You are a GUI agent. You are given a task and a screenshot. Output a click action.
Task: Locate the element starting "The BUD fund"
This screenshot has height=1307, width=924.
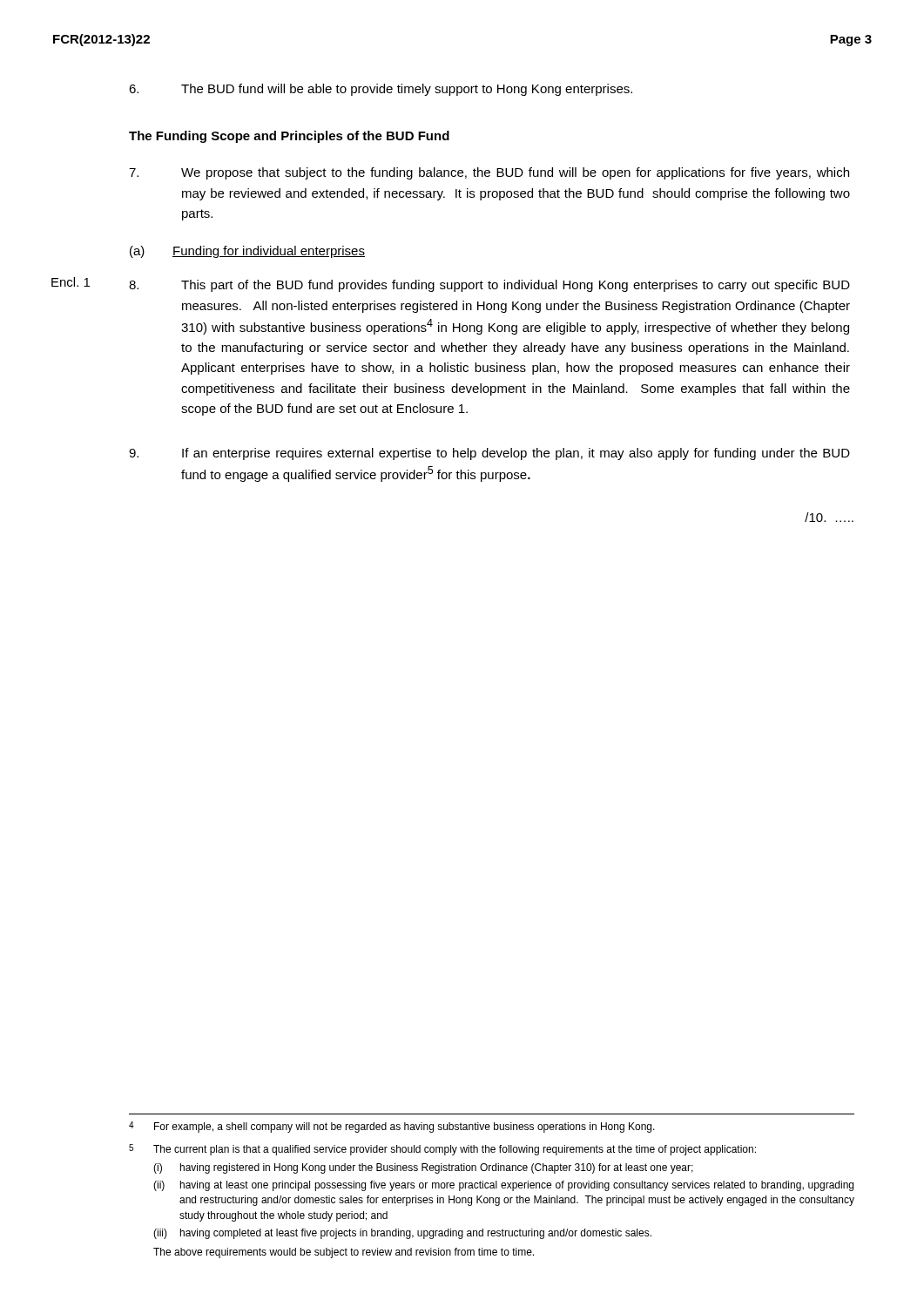point(489,89)
